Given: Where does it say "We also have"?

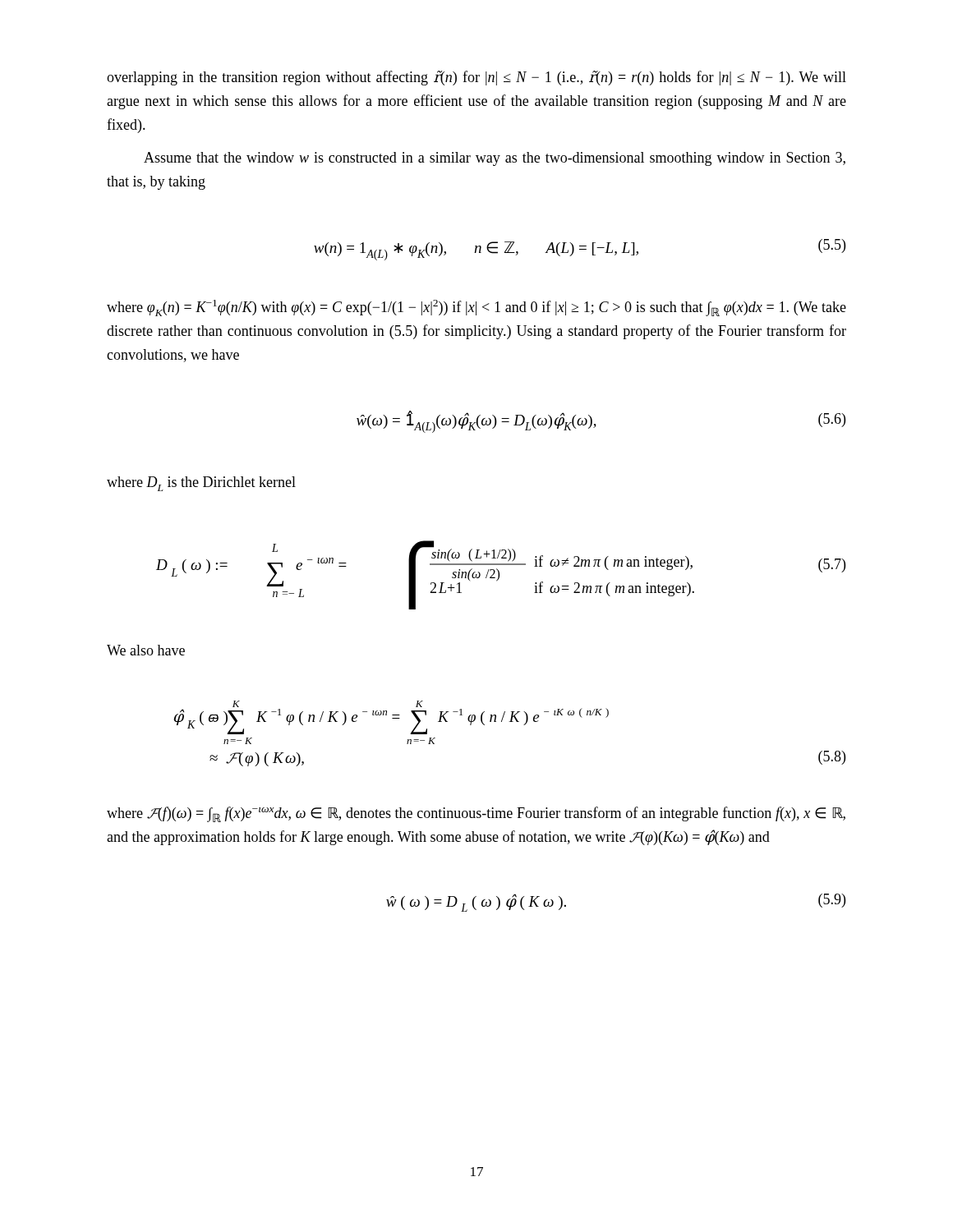Looking at the screenshot, I should pos(146,651).
